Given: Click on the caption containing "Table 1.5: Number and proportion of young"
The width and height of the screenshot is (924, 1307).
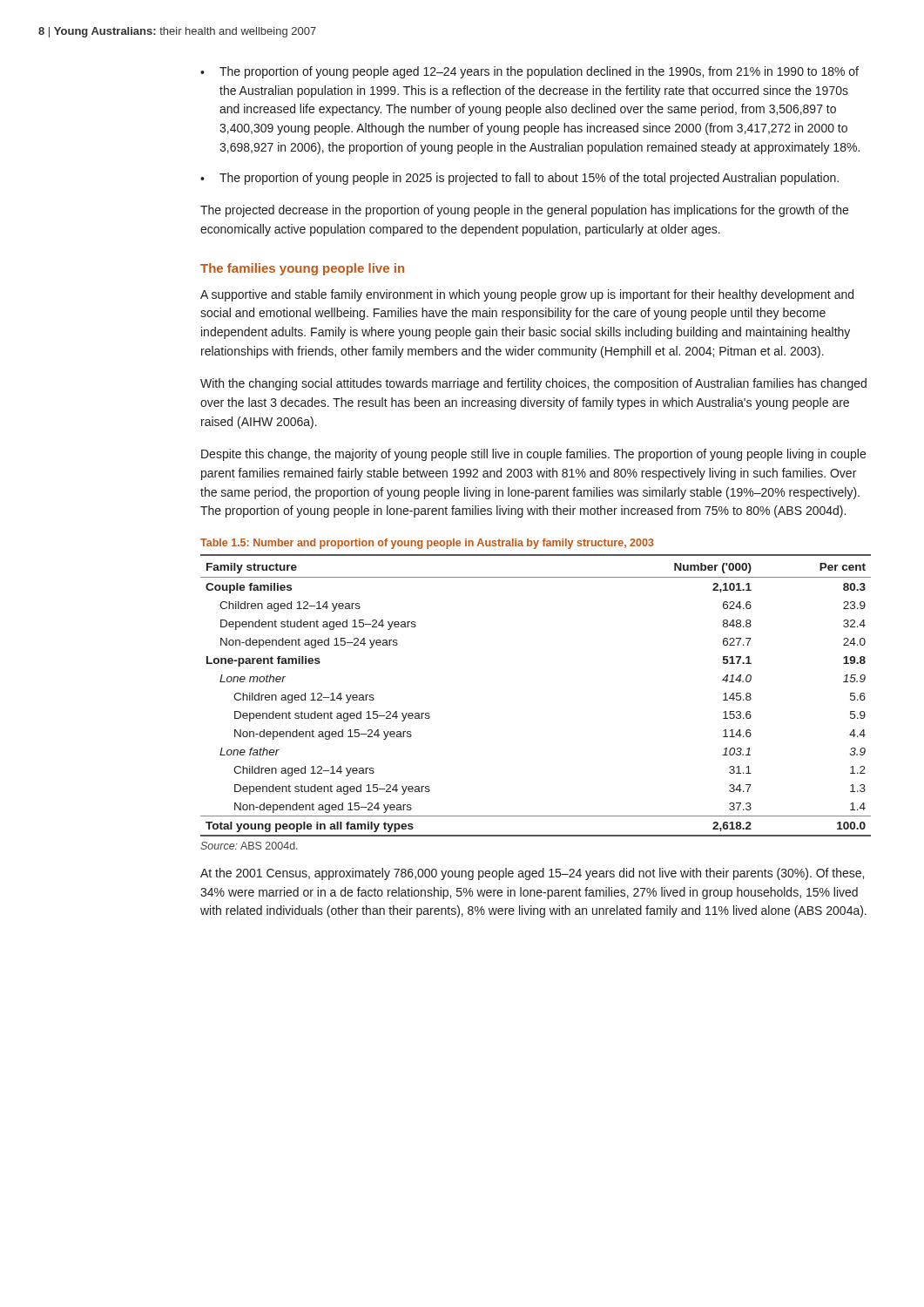Looking at the screenshot, I should click(x=427, y=543).
